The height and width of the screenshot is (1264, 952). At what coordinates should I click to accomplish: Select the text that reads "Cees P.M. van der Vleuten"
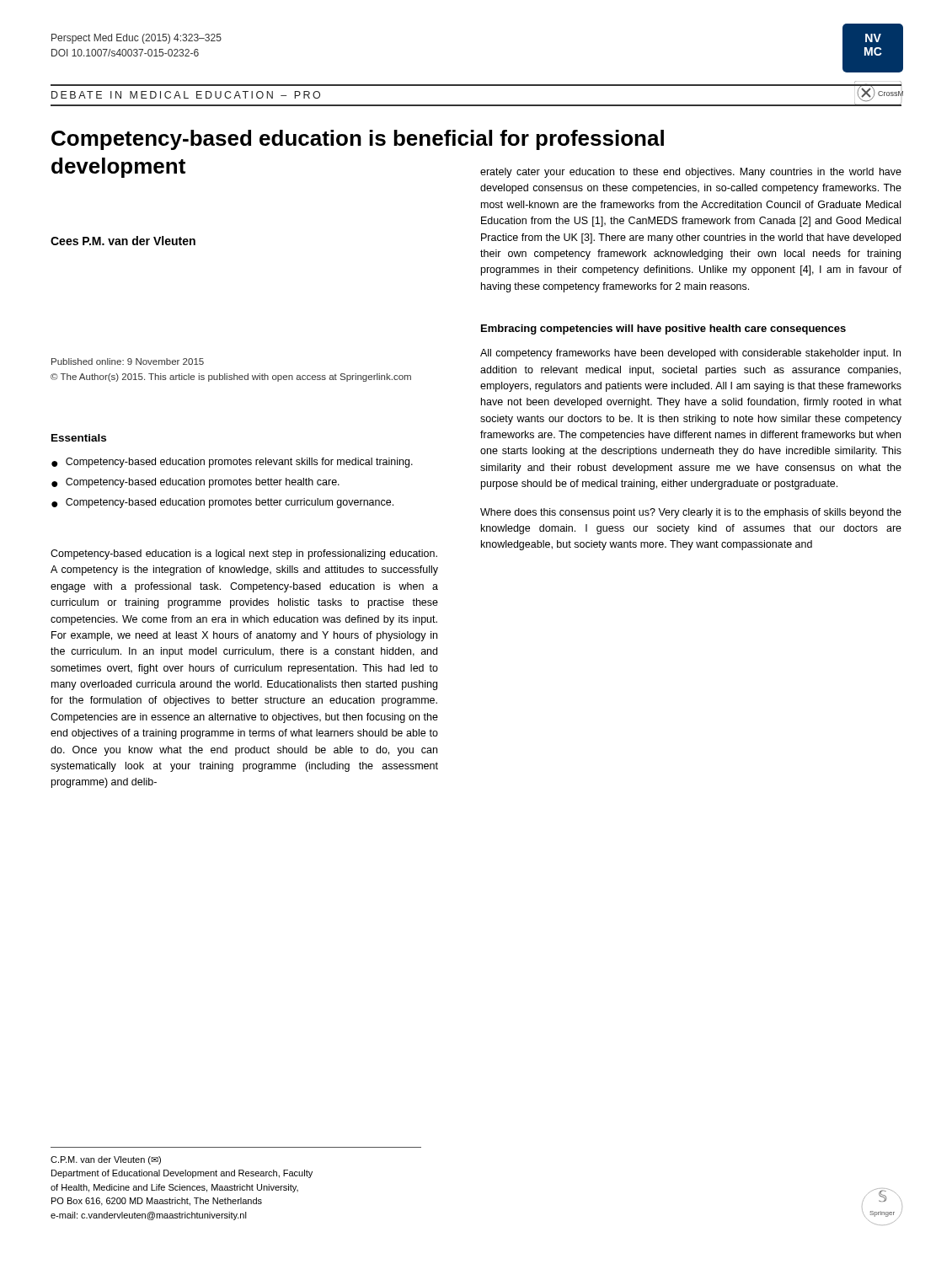[x=123, y=241]
